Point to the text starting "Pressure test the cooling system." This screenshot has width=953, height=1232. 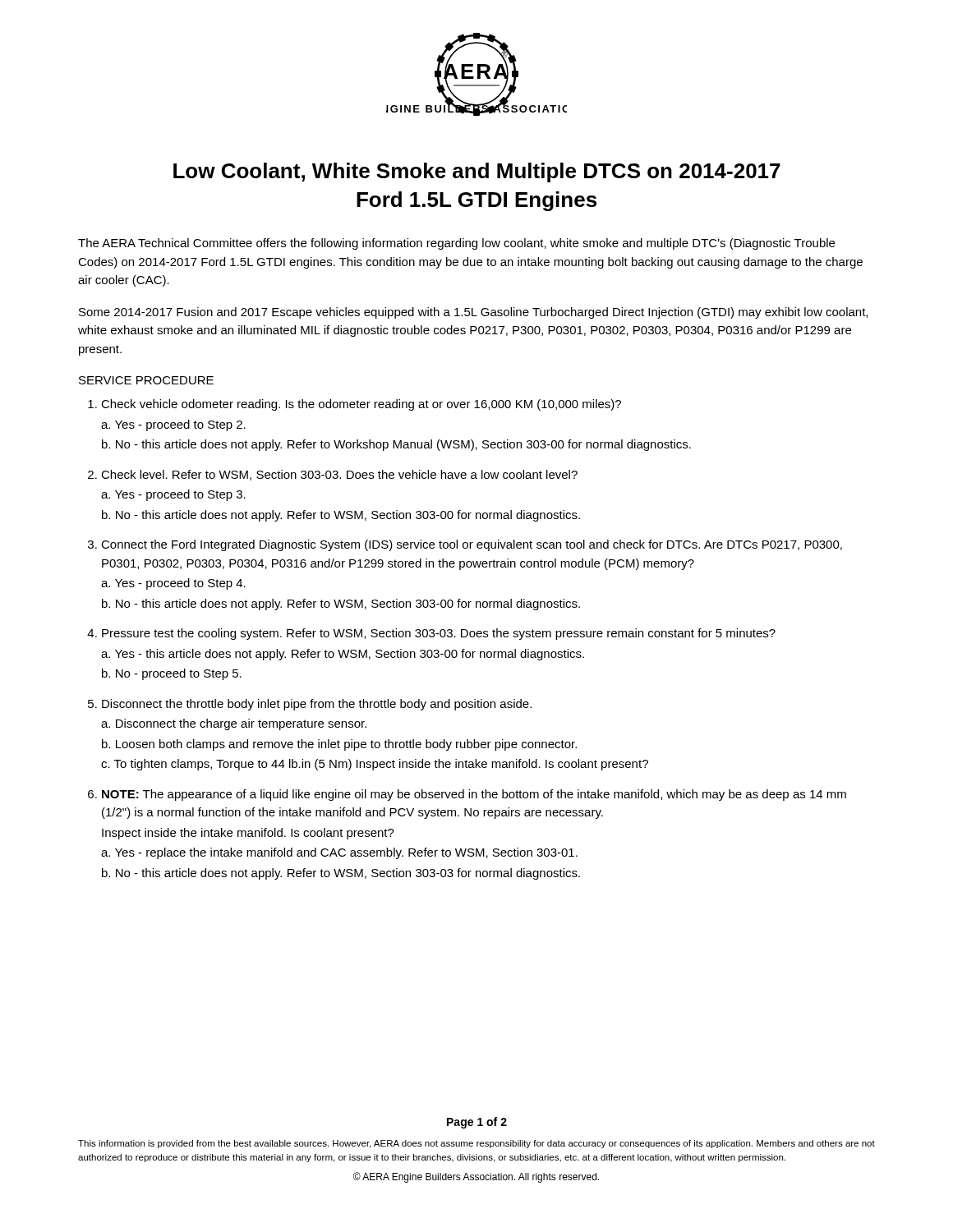click(x=488, y=655)
